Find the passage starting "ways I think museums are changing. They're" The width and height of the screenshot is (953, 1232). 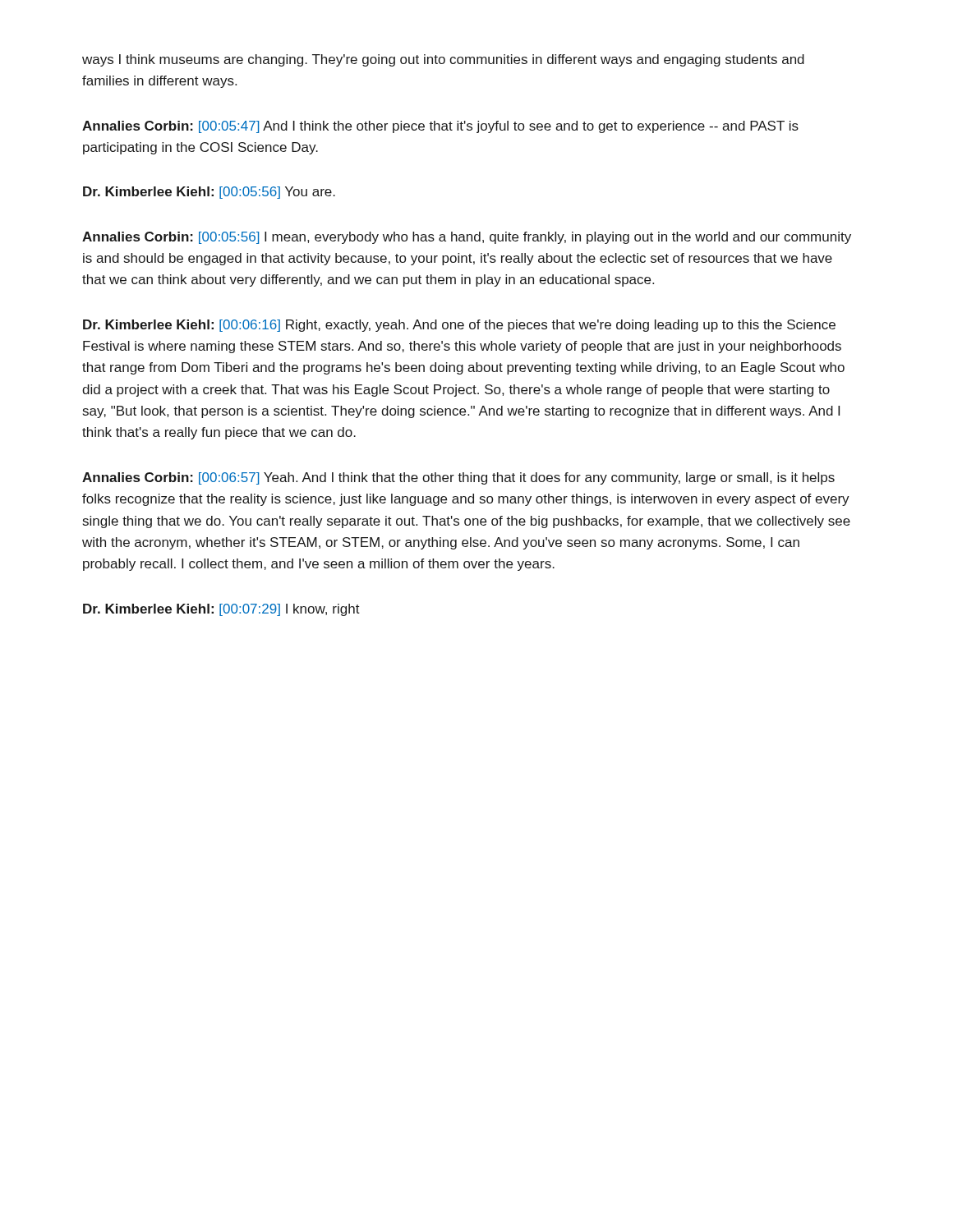[443, 70]
